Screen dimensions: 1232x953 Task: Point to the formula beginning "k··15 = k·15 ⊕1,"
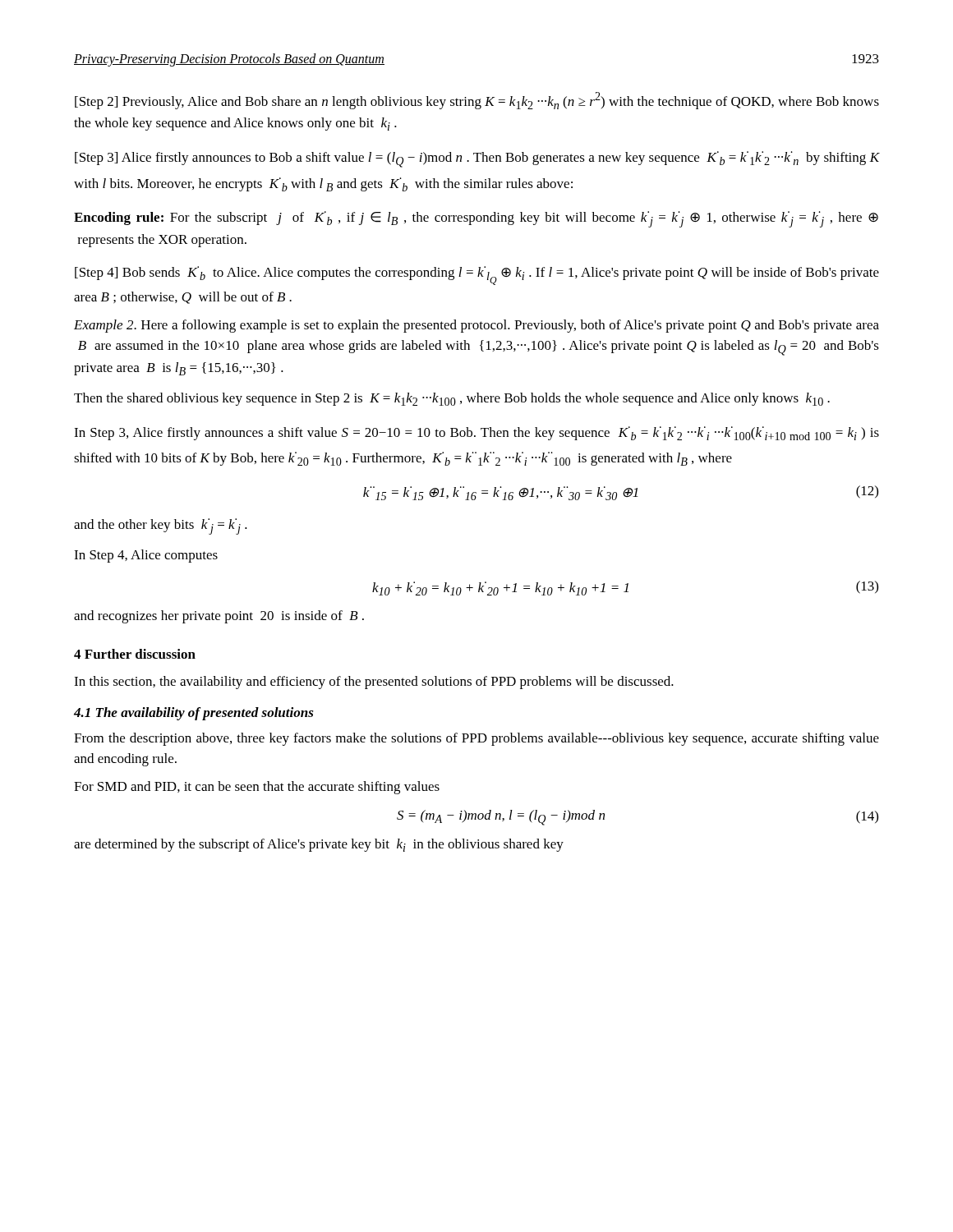476,492
